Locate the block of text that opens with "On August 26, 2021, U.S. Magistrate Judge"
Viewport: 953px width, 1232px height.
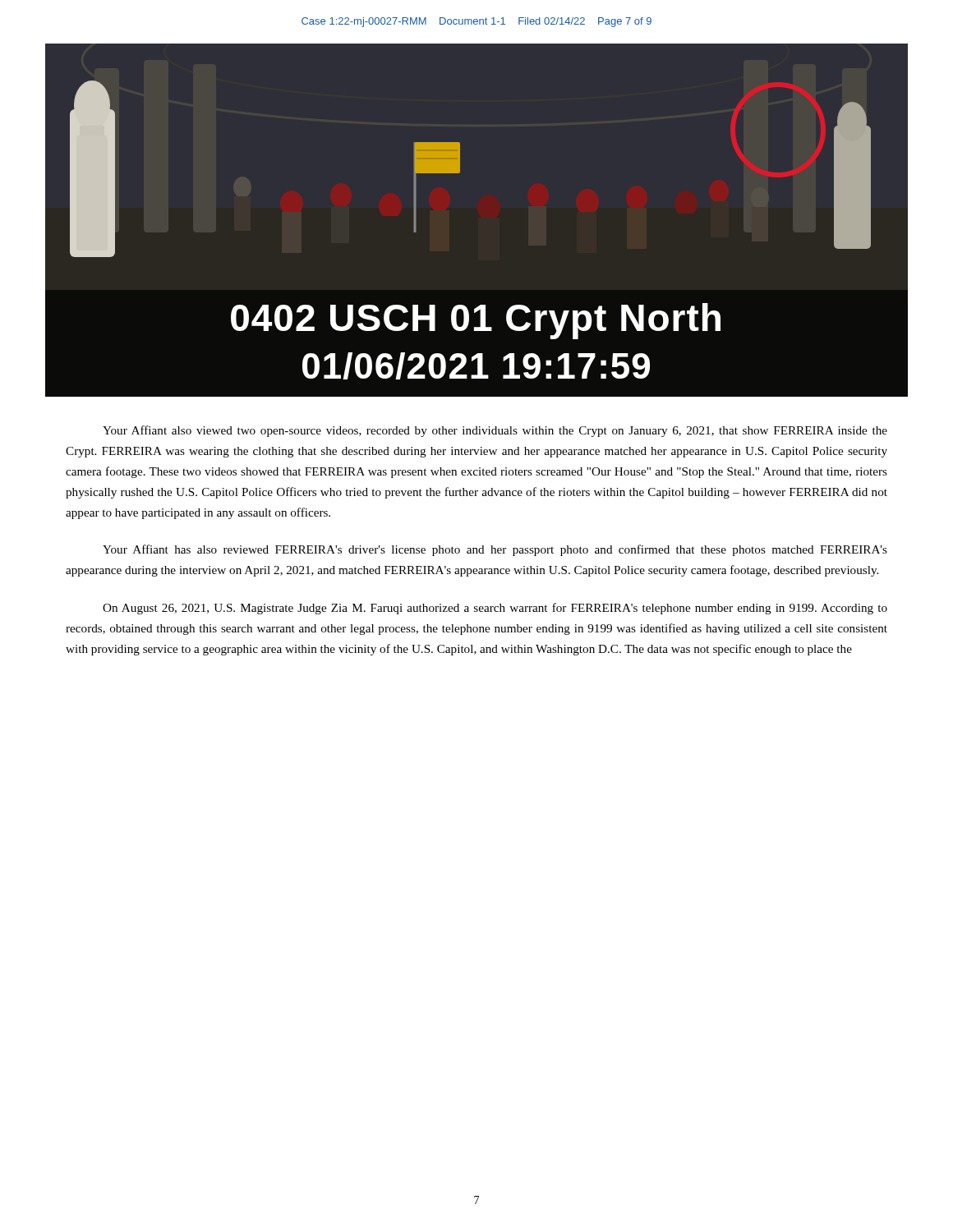(x=476, y=628)
